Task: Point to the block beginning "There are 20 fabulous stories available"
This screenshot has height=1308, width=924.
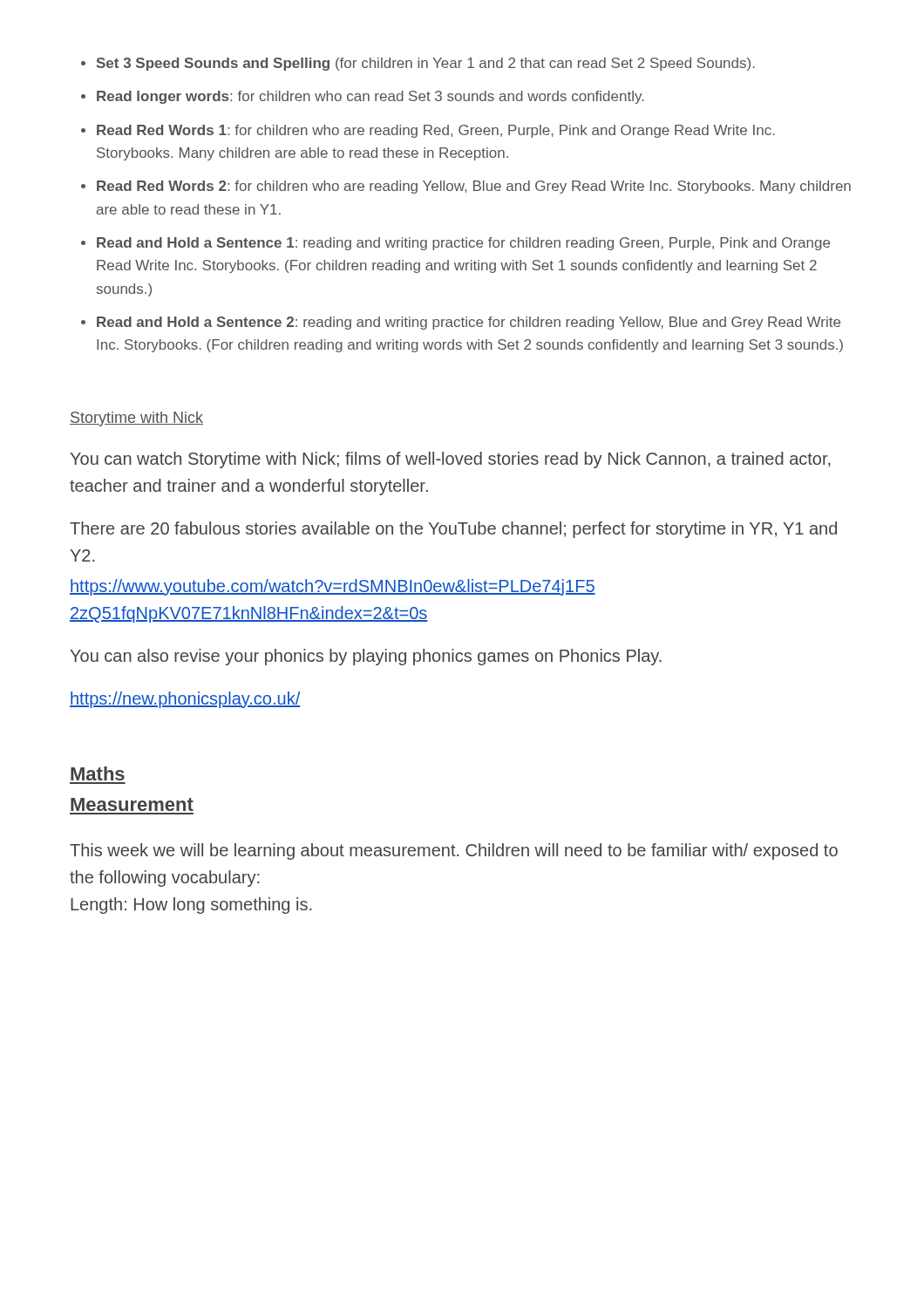Action: click(454, 542)
